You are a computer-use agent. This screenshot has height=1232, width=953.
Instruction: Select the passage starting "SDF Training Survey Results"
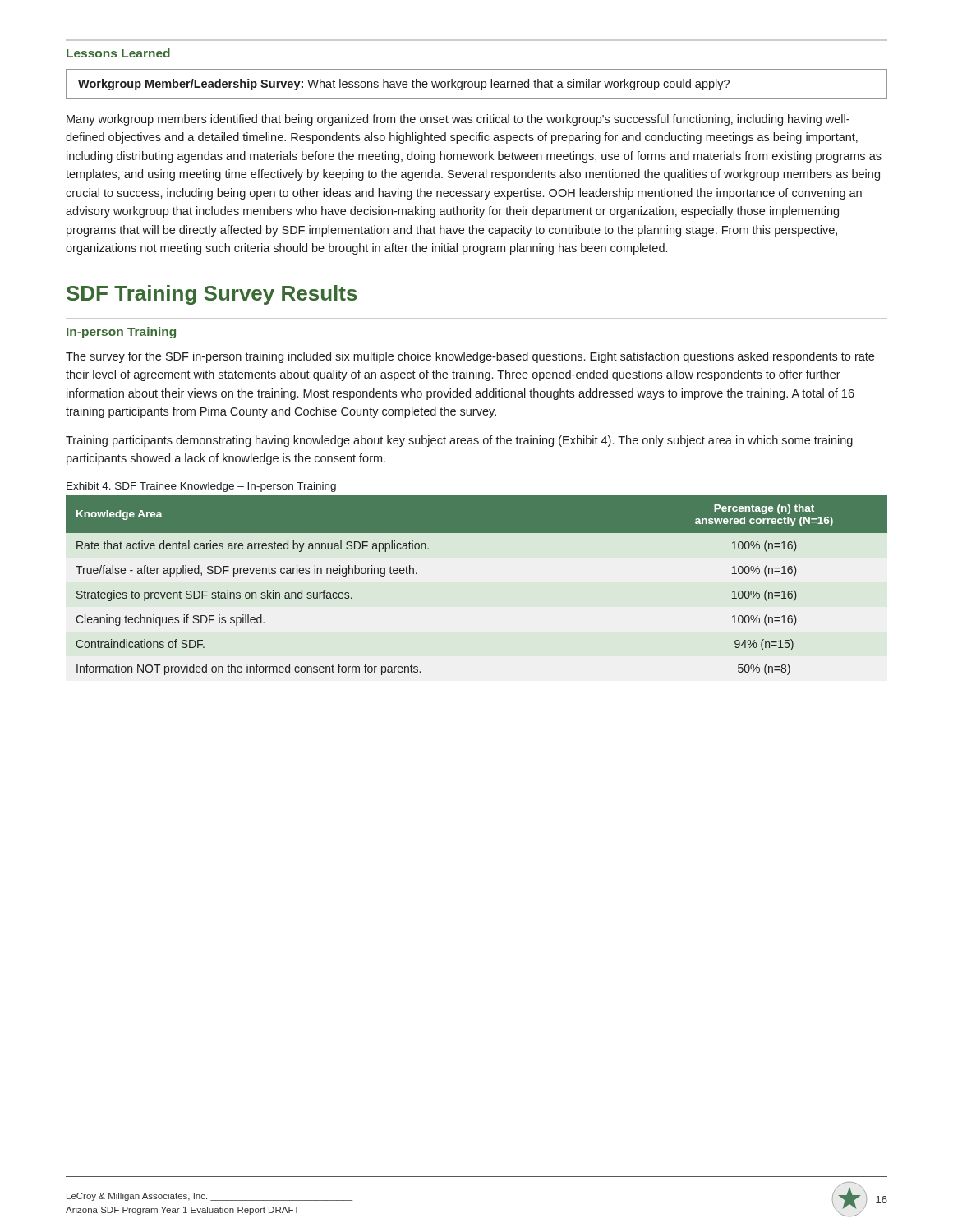(212, 295)
